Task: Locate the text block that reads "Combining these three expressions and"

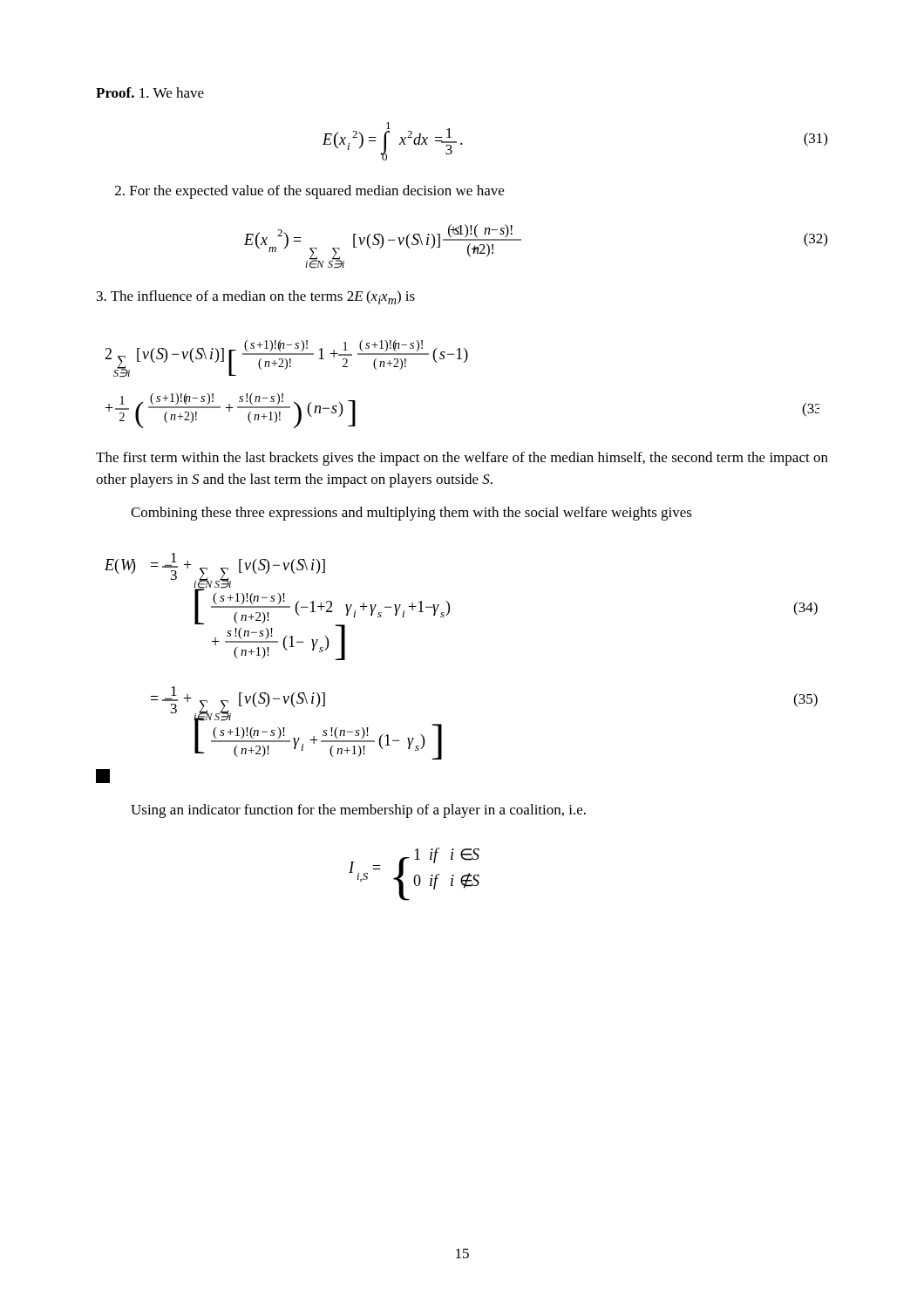Action: click(411, 512)
